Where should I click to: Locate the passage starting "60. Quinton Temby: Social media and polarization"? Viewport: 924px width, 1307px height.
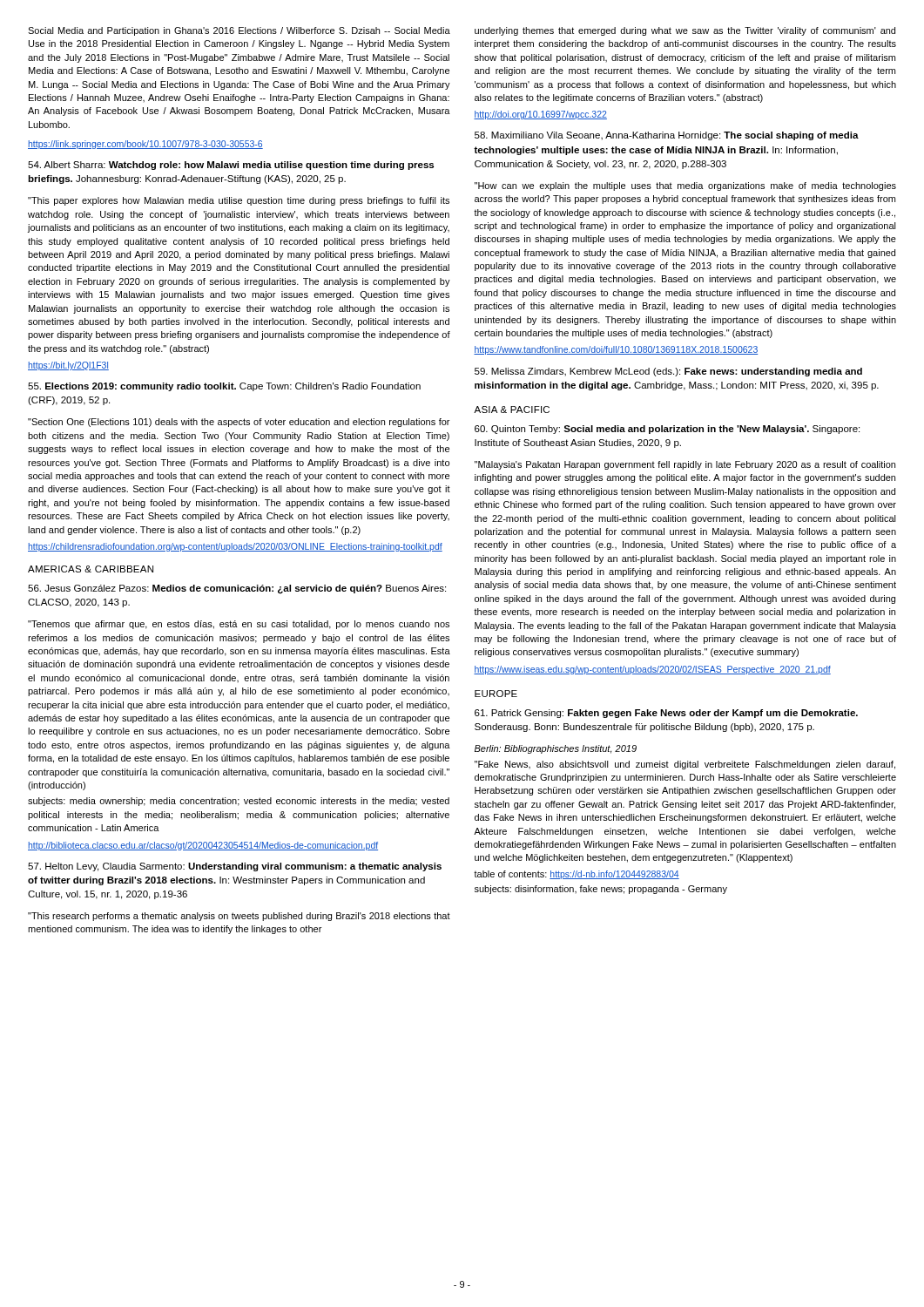tap(685, 436)
